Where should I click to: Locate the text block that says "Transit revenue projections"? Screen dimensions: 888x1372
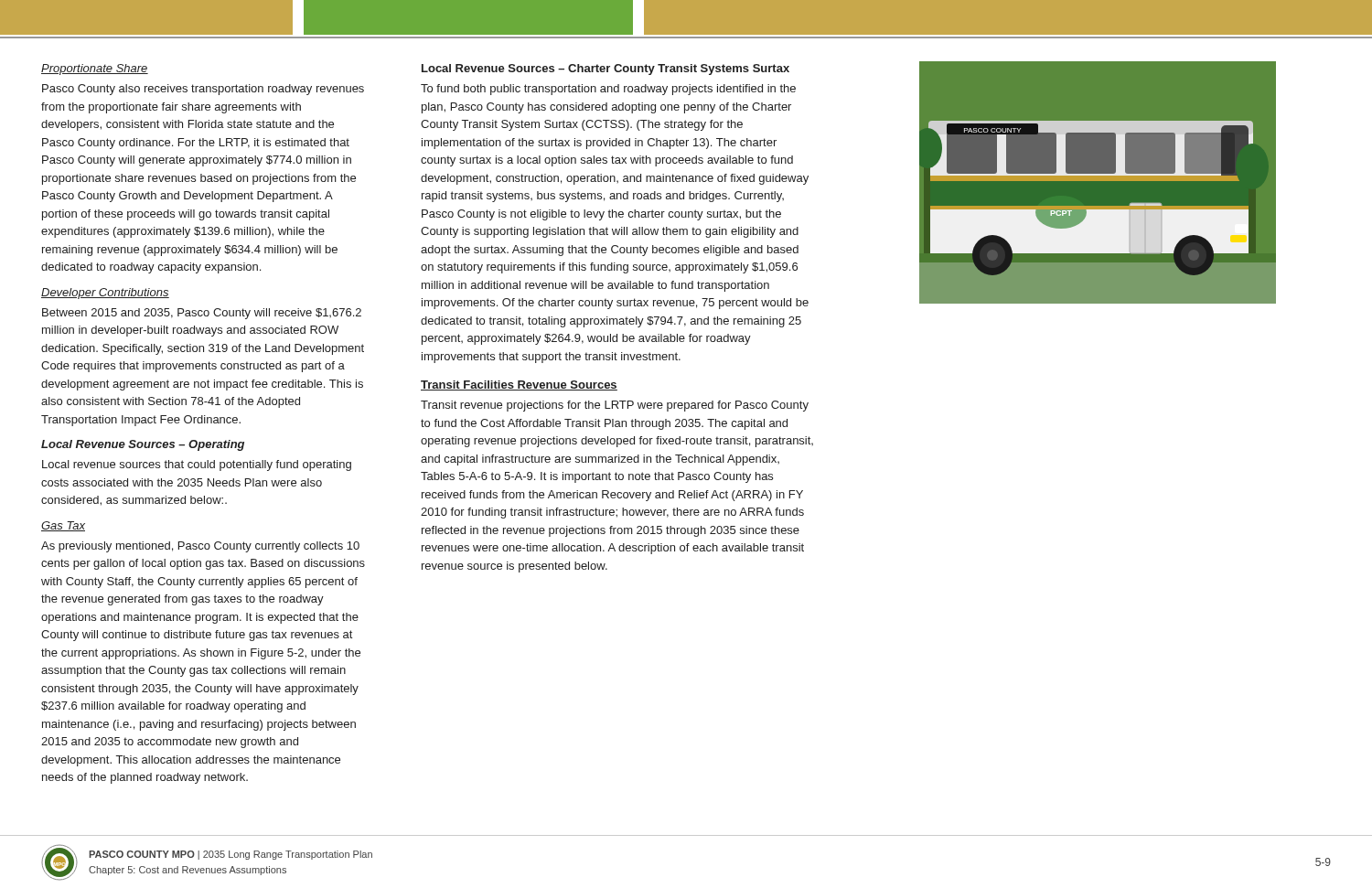[617, 485]
